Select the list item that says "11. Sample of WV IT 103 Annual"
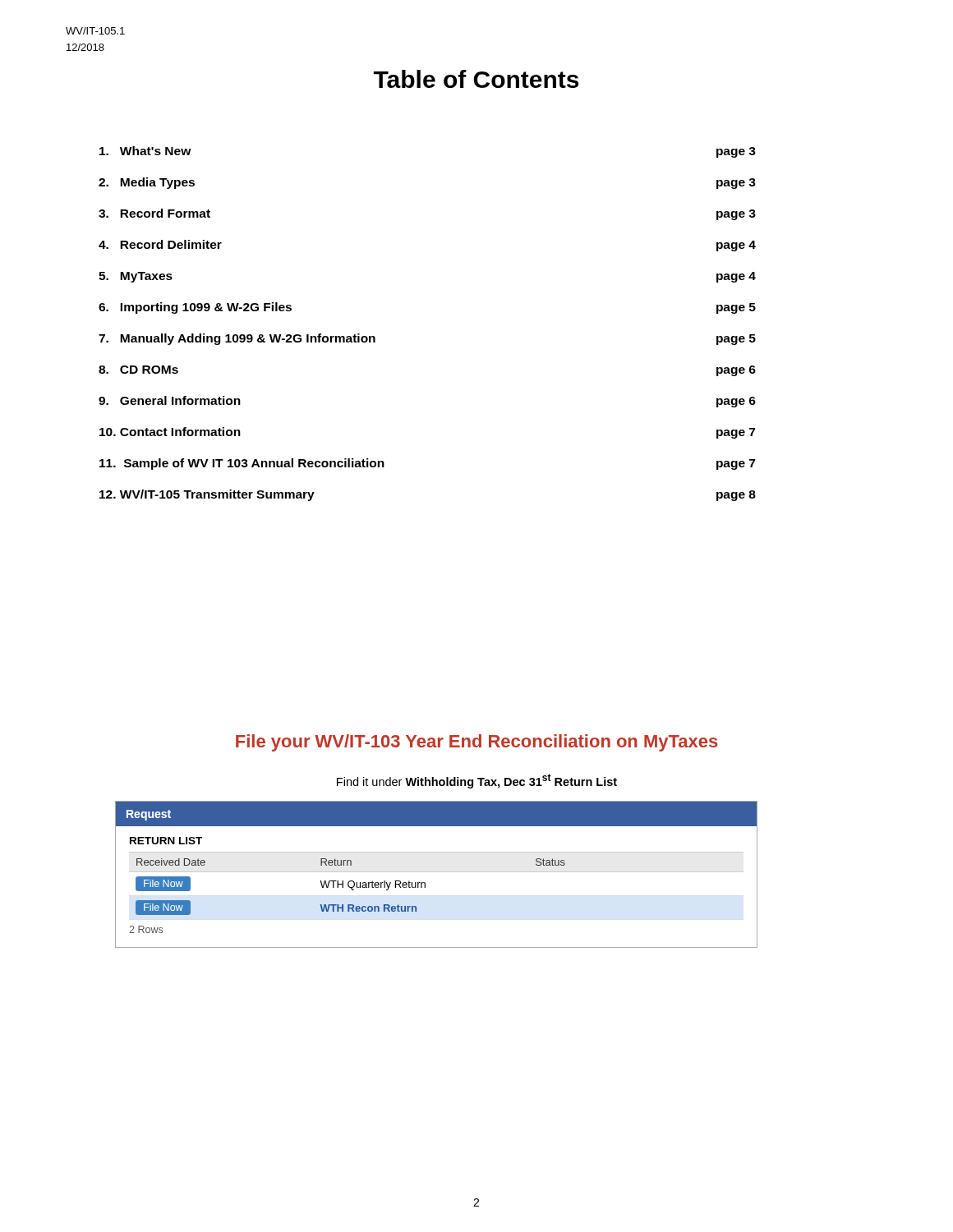This screenshot has width=953, height=1232. point(240,464)
